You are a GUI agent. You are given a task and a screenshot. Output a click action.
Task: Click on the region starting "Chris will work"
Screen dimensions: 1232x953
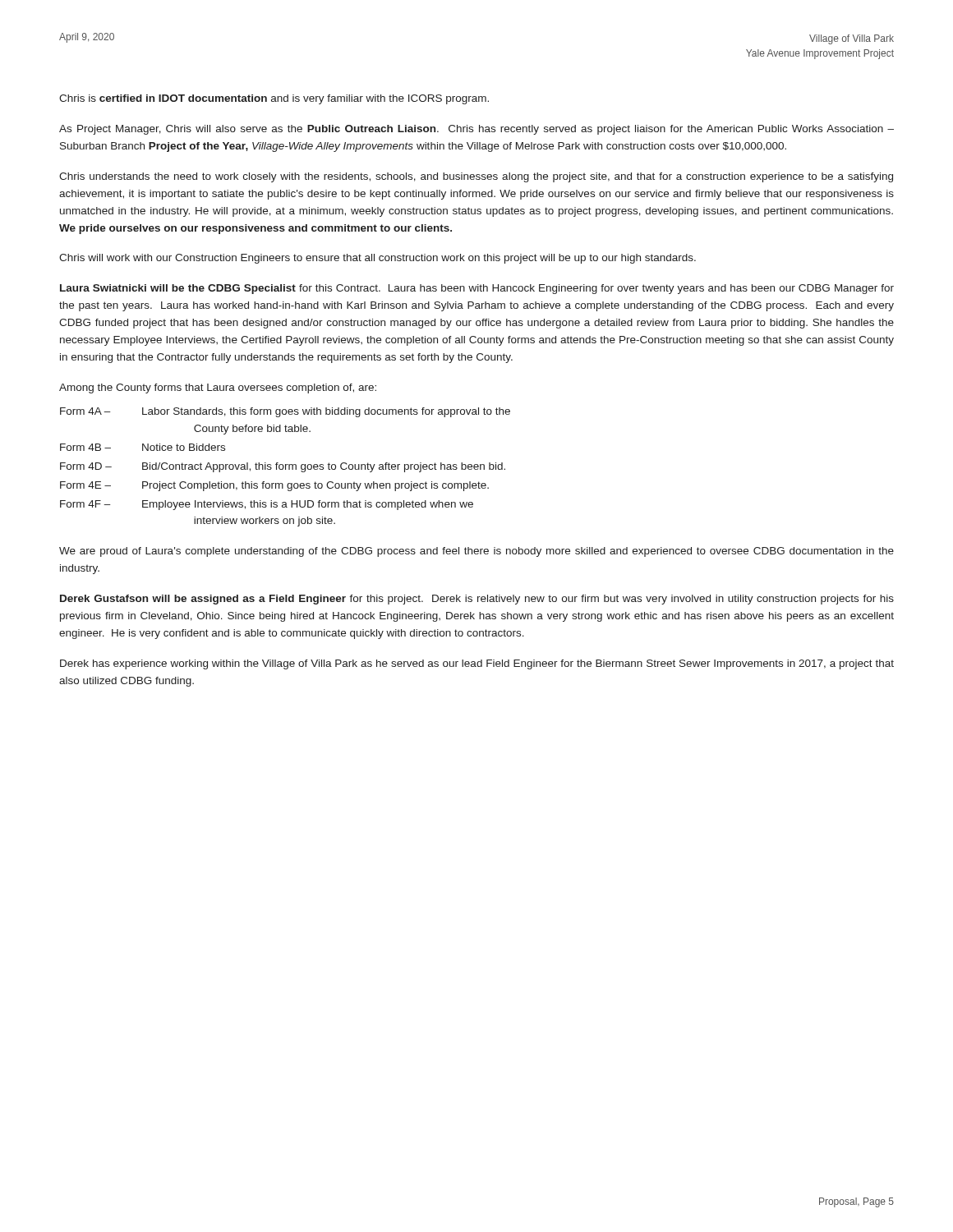pos(378,258)
